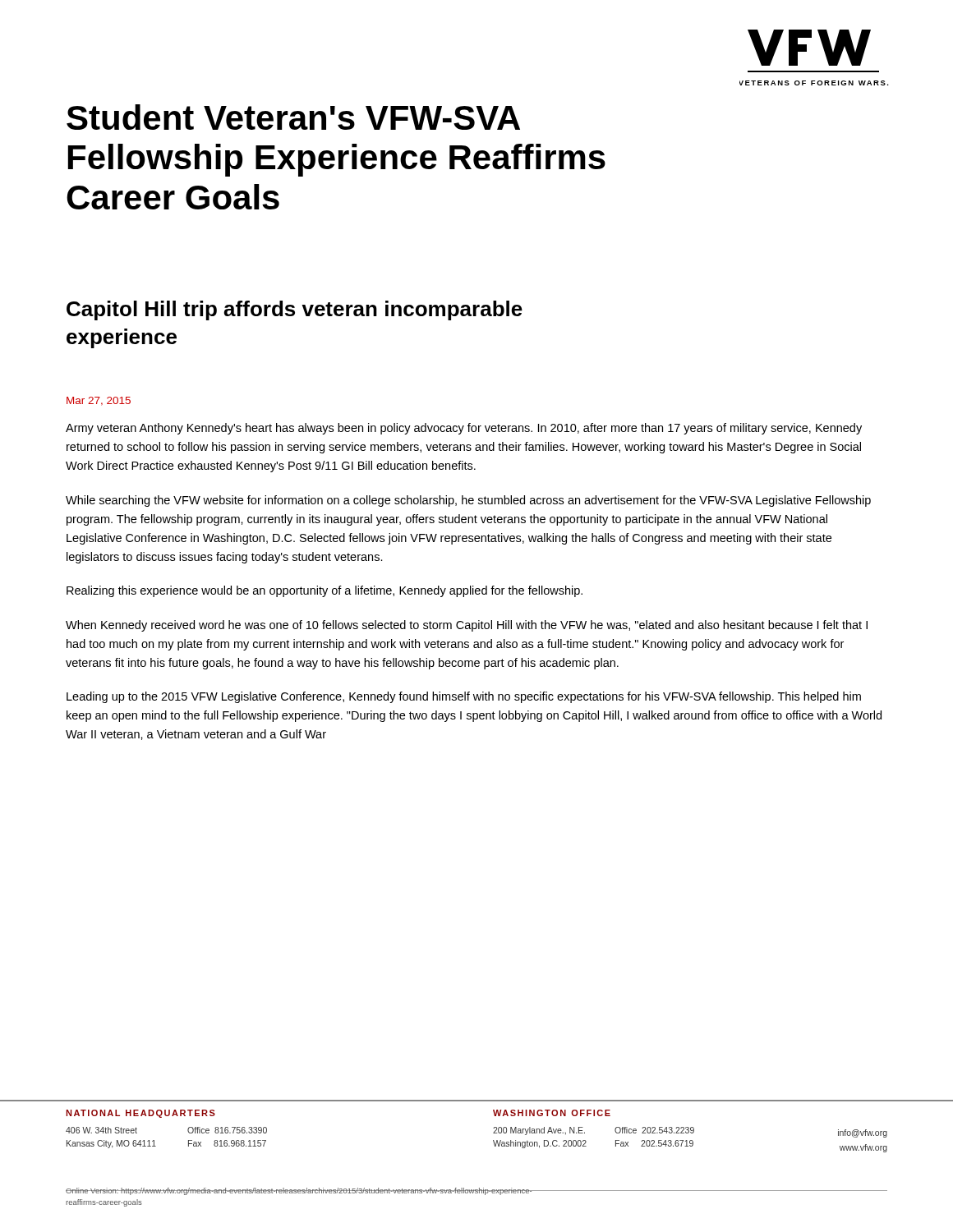Click on the text with the text "Mar 27, 2015"
The image size is (953, 1232).
[98, 400]
